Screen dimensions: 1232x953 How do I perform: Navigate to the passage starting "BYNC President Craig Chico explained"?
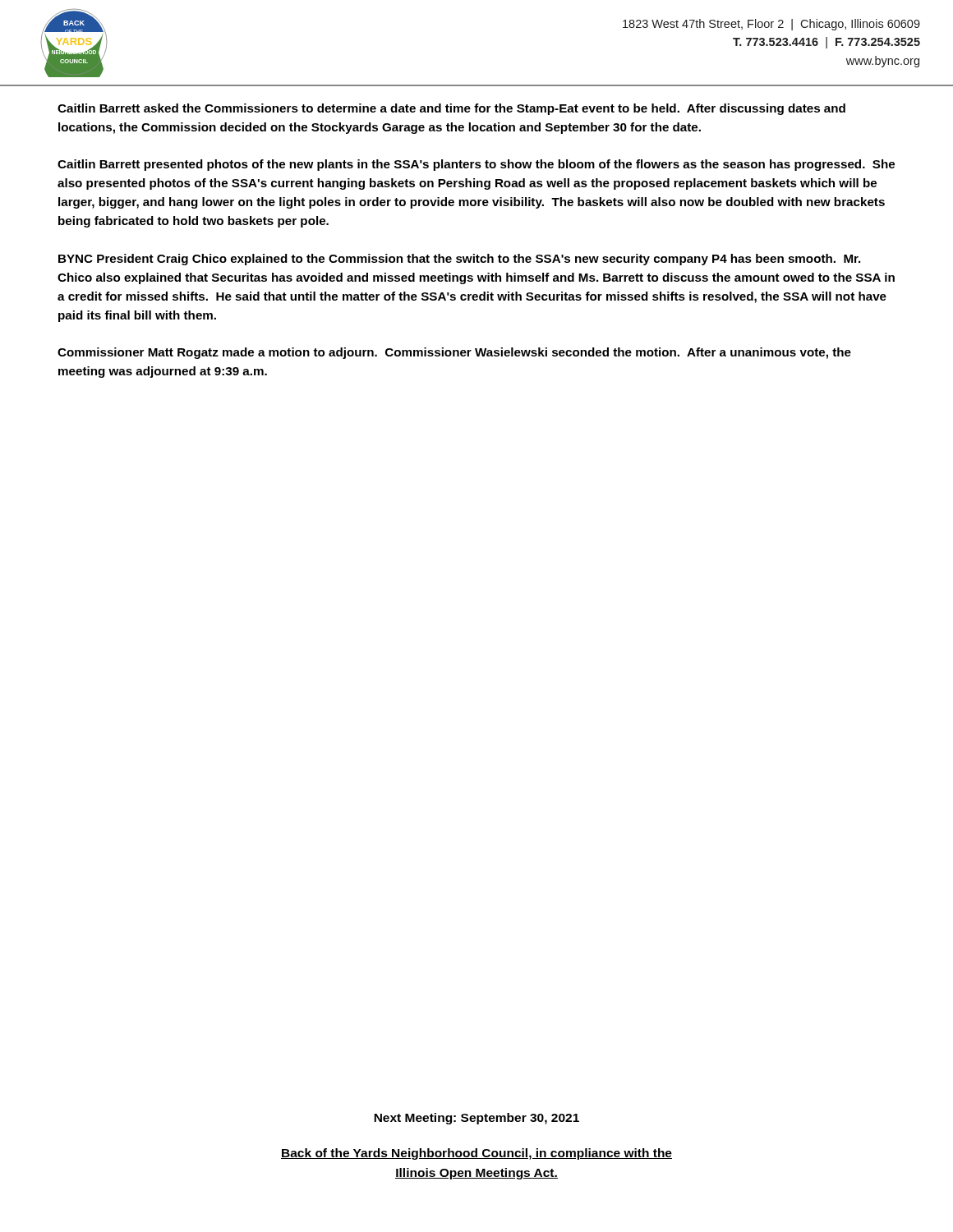coord(476,286)
